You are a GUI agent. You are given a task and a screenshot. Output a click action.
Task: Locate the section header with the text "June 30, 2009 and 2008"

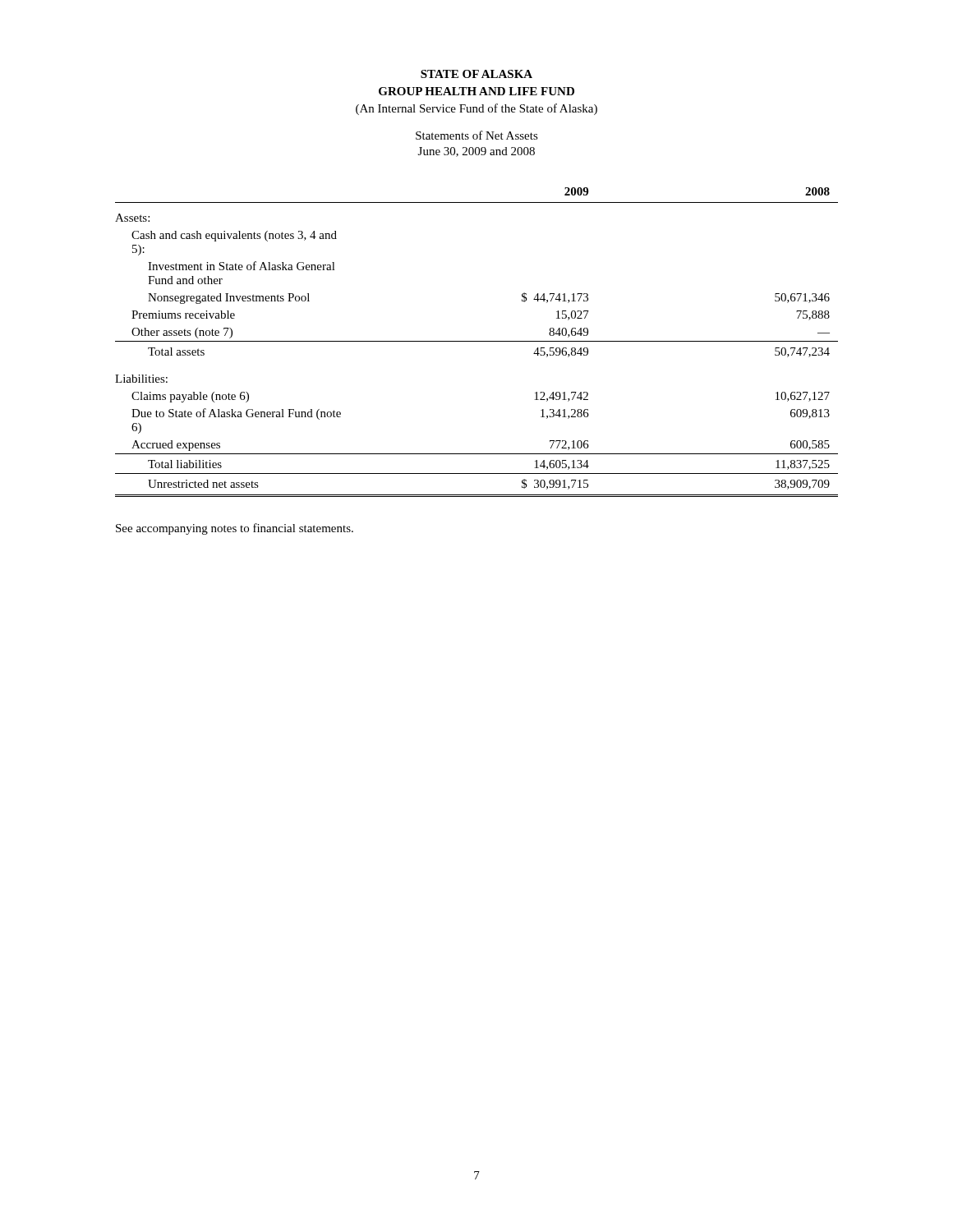click(x=476, y=151)
